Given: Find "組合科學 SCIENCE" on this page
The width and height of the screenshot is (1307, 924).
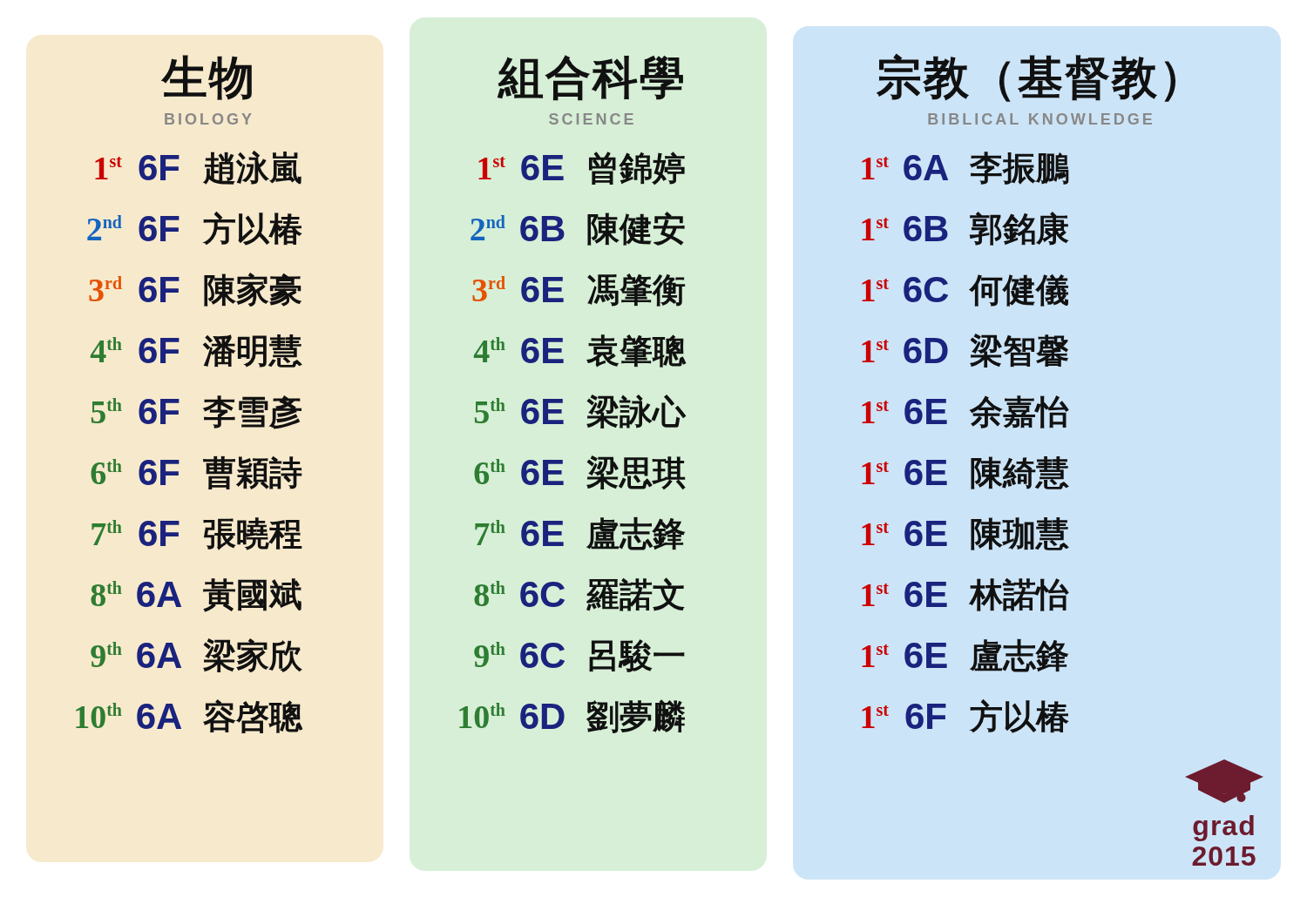Looking at the screenshot, I should coord(592,88).
